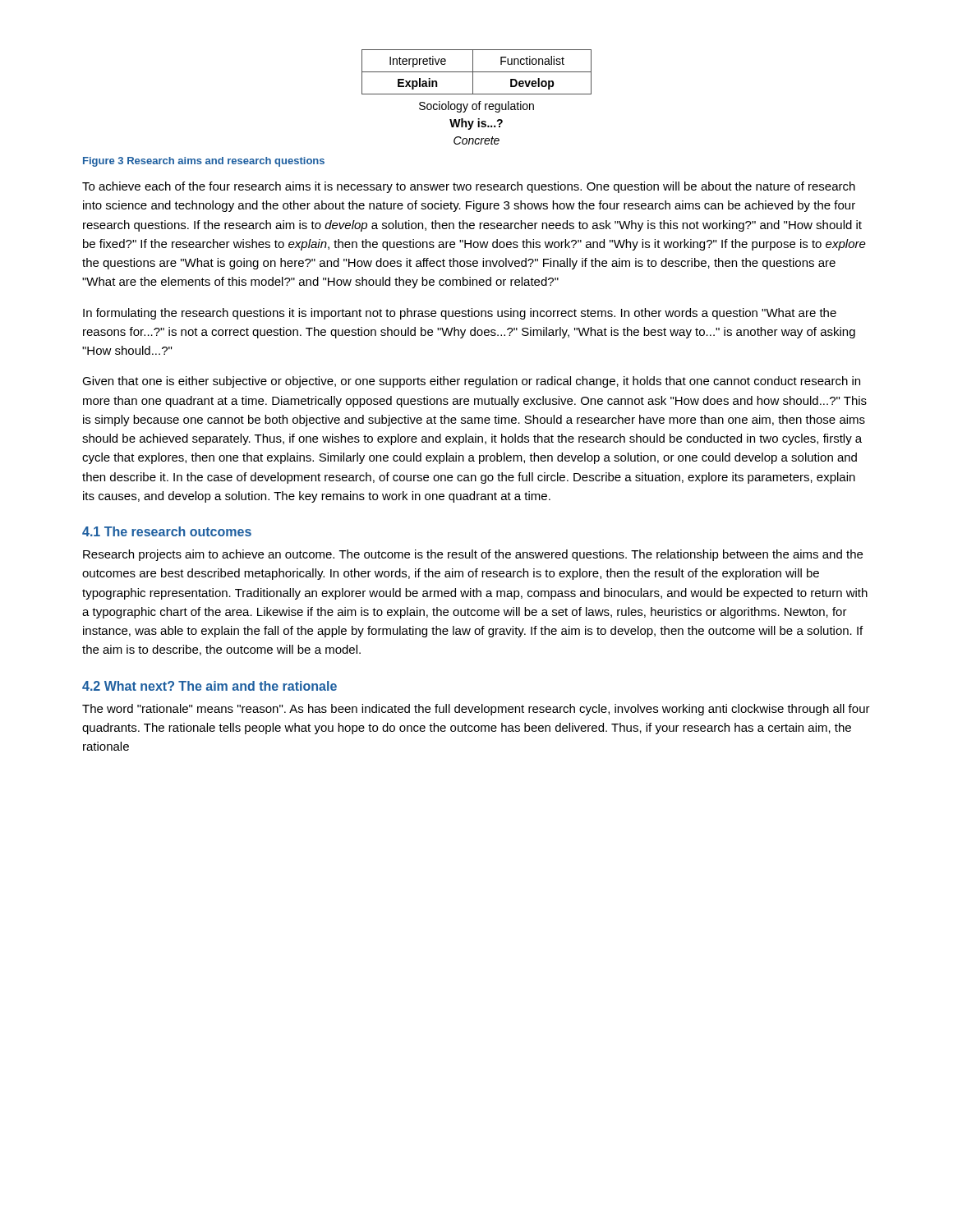Find the text block containing "Research projects aim to achieve"
The image size is (953, 1232).
(x=475, y=602)
